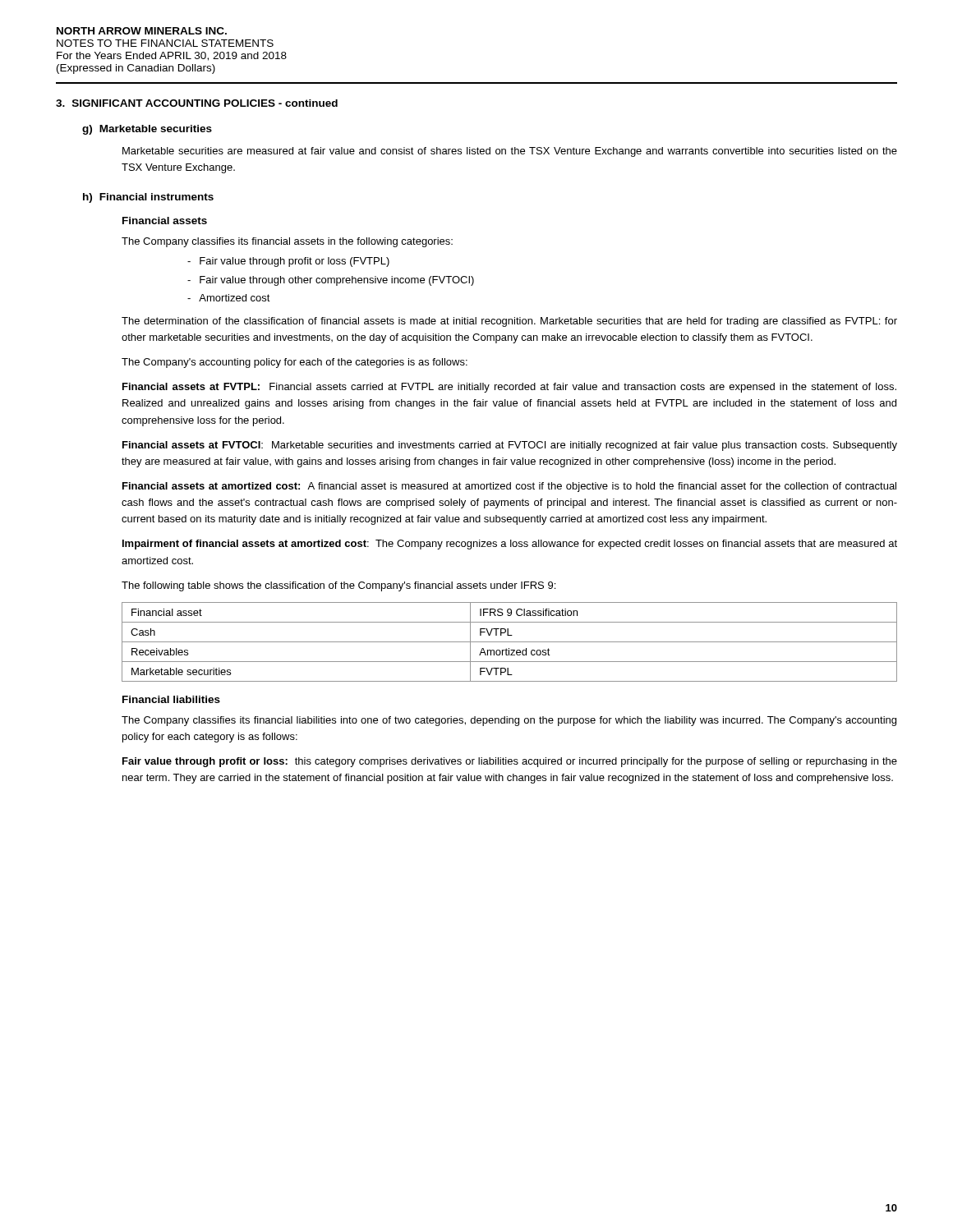Locate the passage starting "The determination of"
This screenshot has height=1232, width=953.
[509, 329]
